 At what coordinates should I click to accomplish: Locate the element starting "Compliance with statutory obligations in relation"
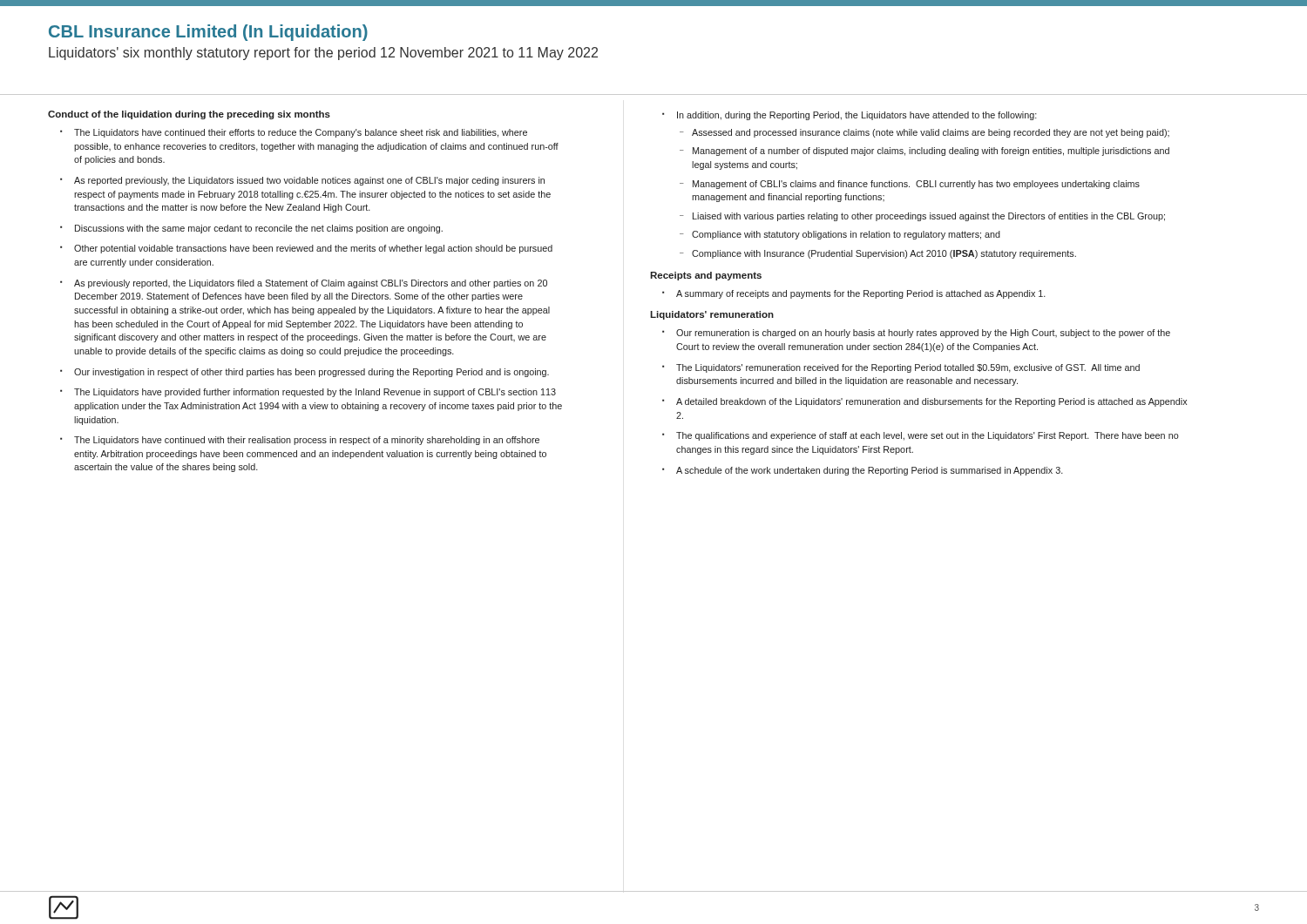point(846,235)
